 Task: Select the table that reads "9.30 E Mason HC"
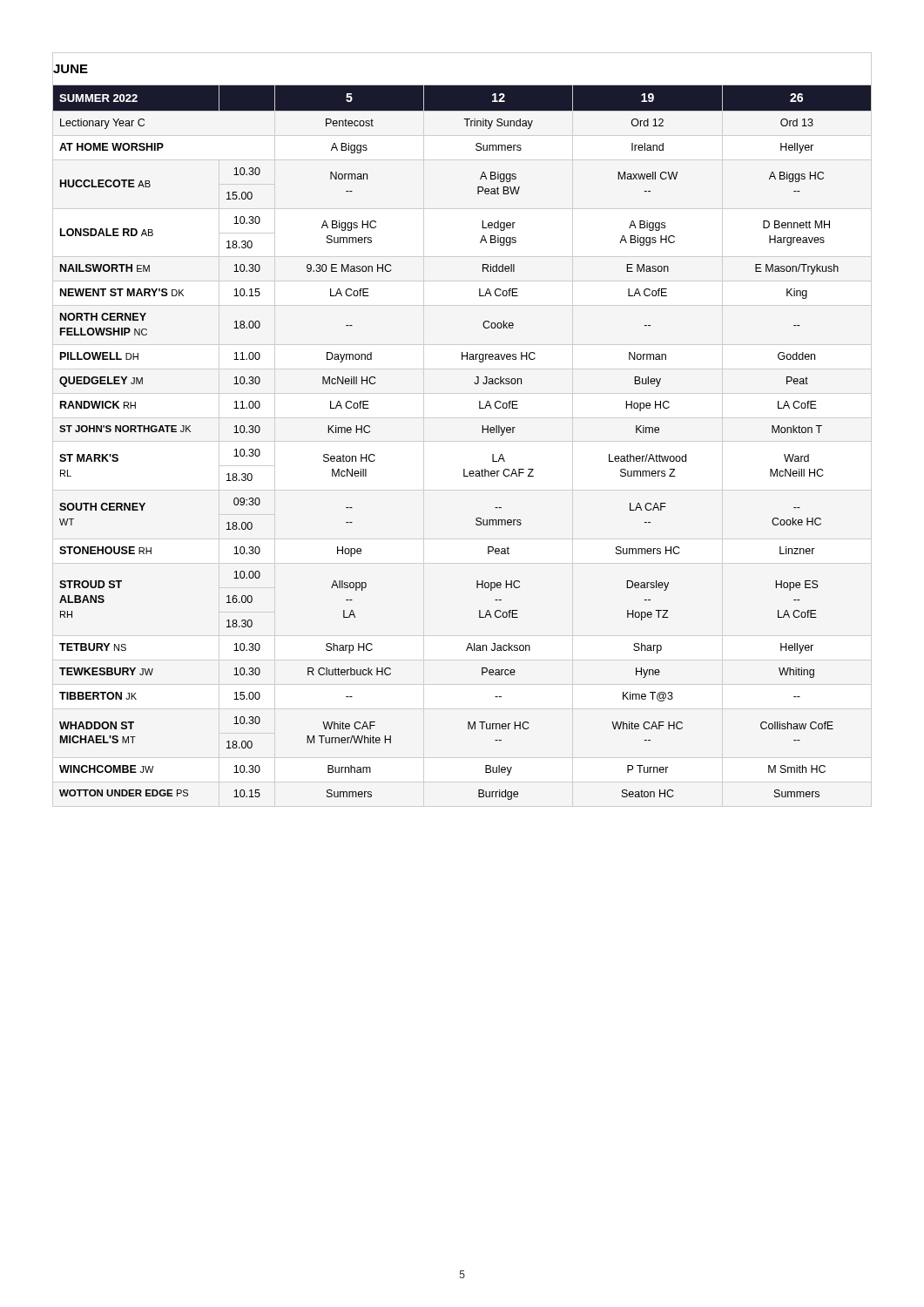[462, 429]
